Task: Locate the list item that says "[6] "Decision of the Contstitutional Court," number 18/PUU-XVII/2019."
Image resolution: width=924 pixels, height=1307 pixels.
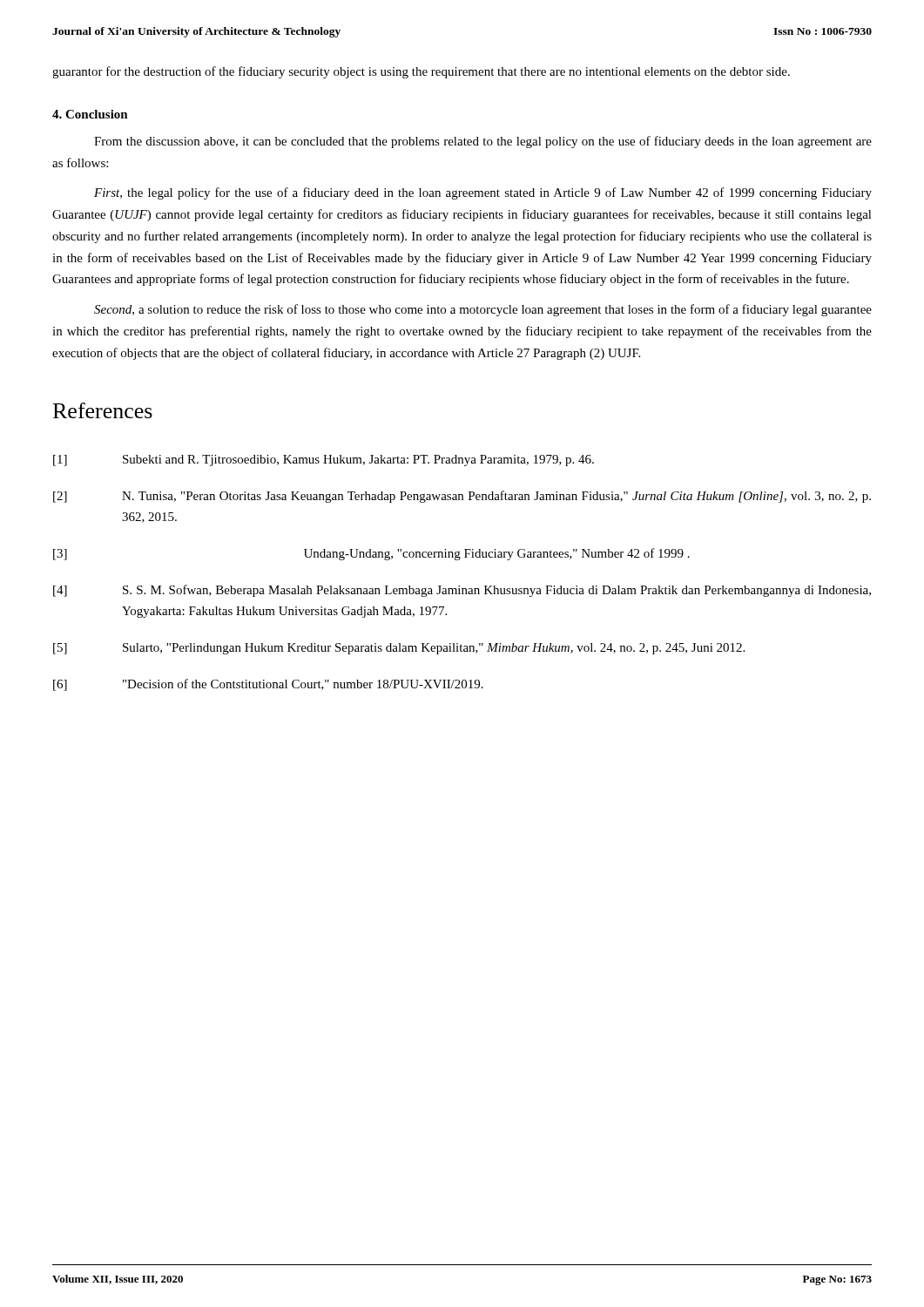Action: 462,684
